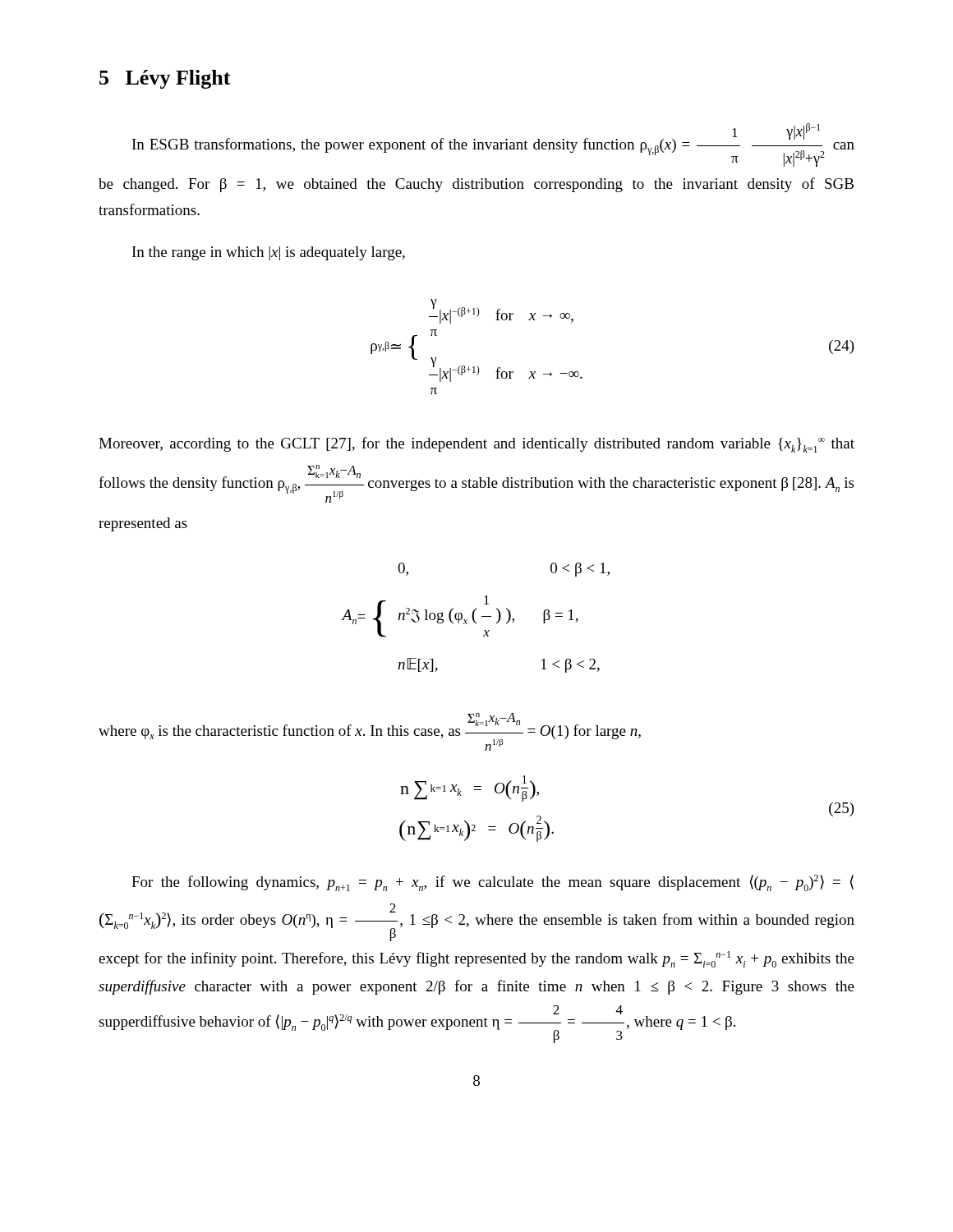Find the element starting "ργ,β ≃ { γ π |x|−(β+1) for x"
953x1232 pixels.
point(501,311)
